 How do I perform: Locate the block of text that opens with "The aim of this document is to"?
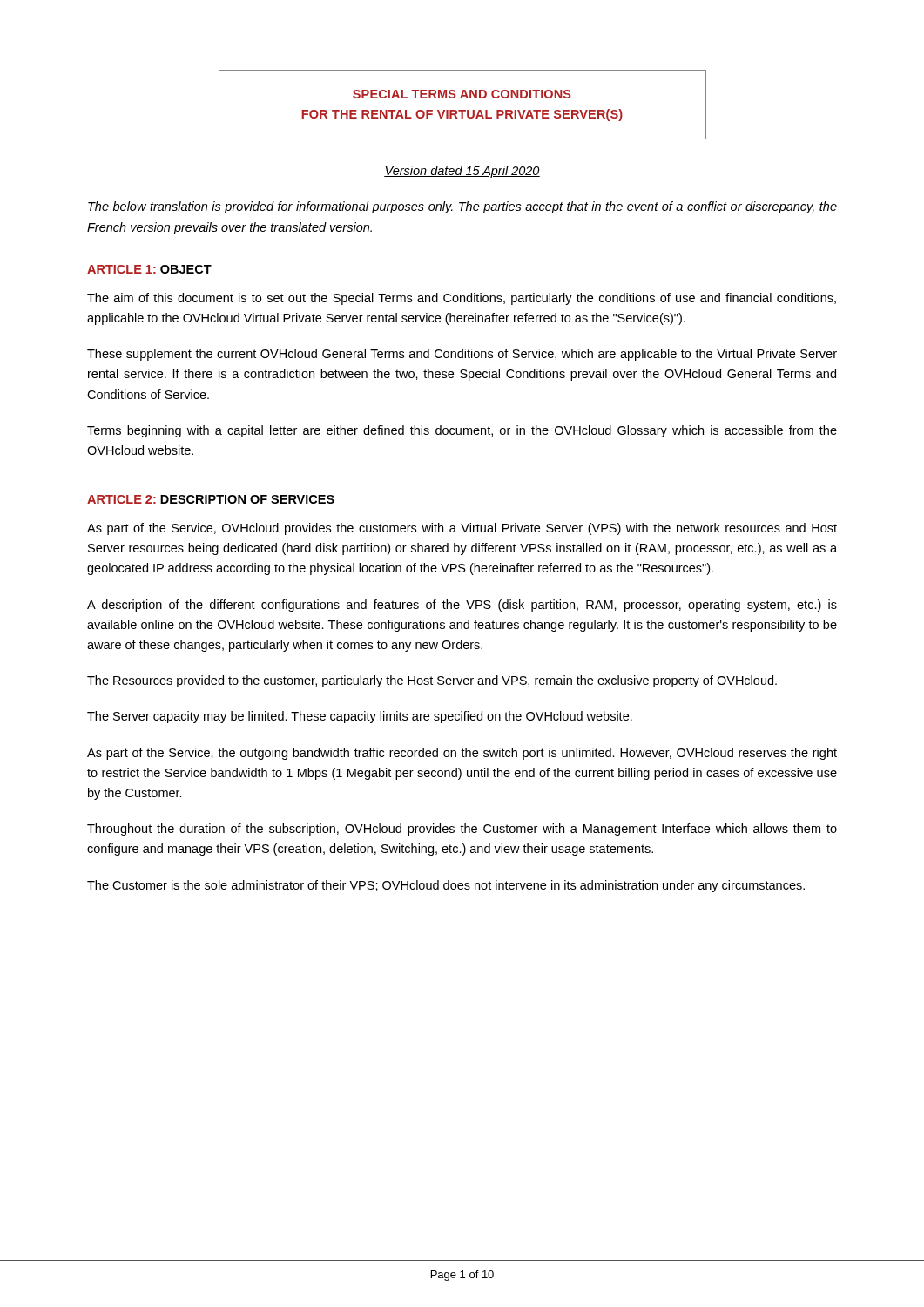[462, 308]
